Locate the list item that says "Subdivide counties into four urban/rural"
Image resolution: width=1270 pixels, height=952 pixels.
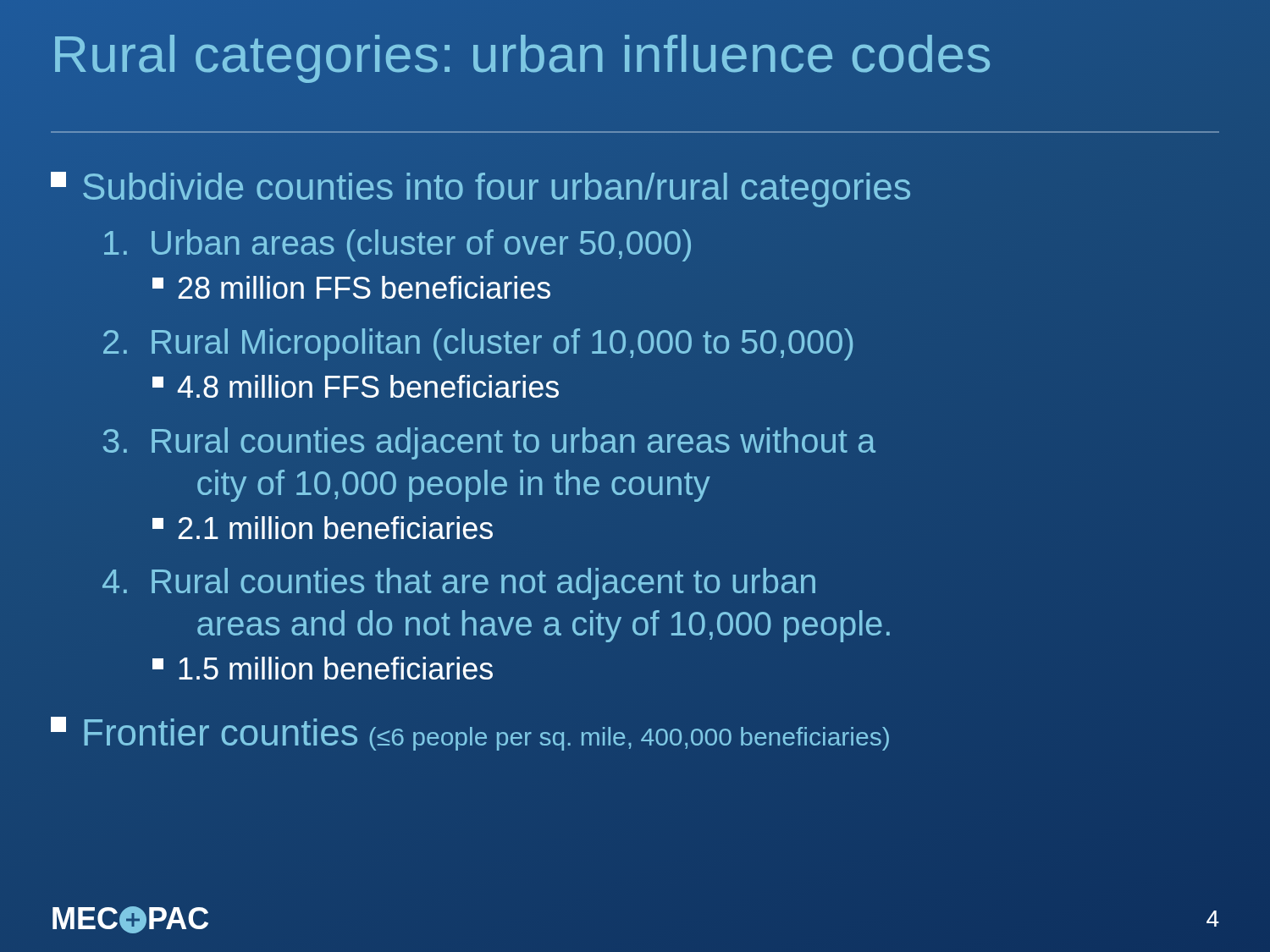[x=481, y=187]
